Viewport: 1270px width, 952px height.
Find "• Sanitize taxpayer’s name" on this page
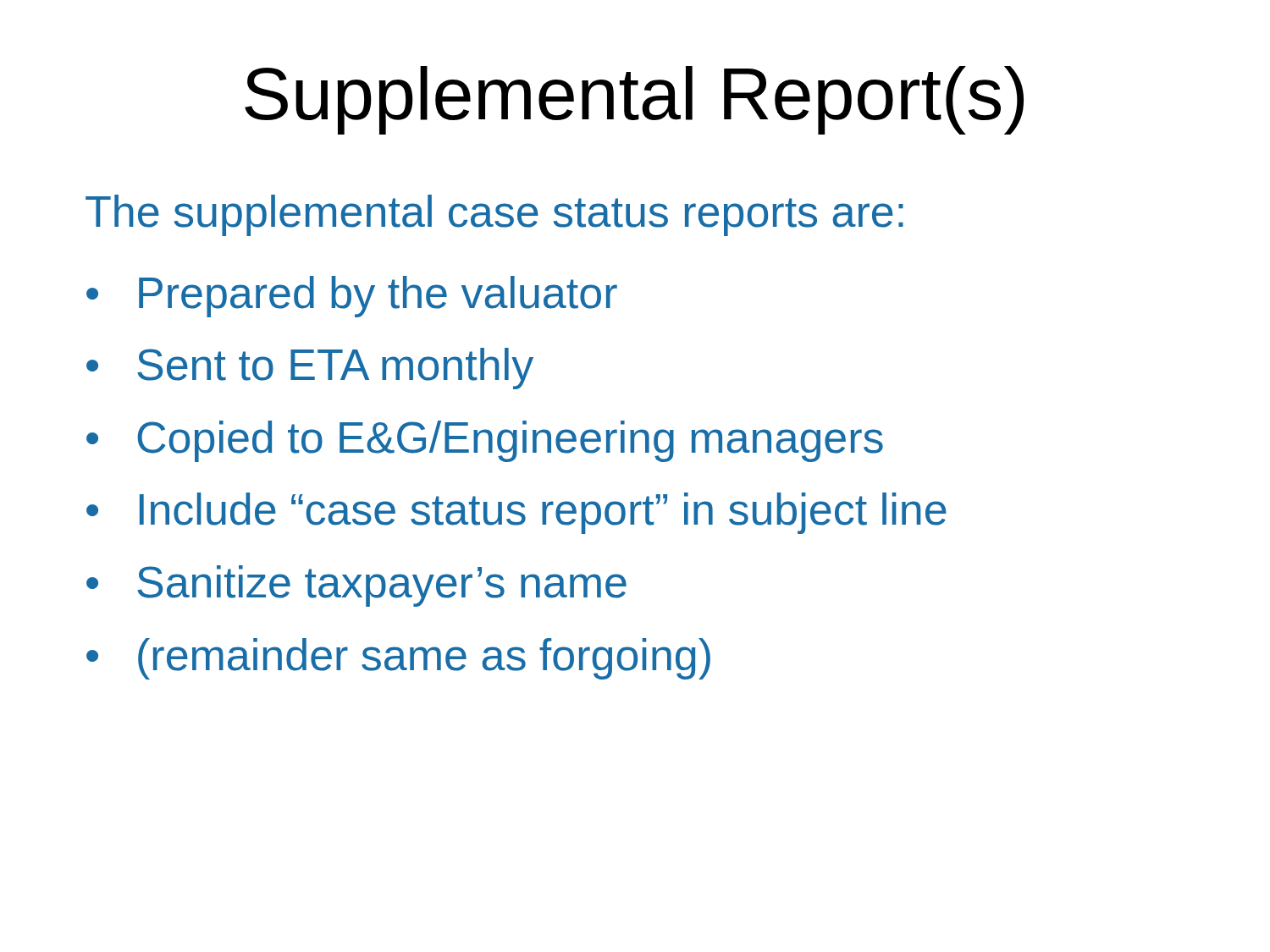click(x=356, y=583)
